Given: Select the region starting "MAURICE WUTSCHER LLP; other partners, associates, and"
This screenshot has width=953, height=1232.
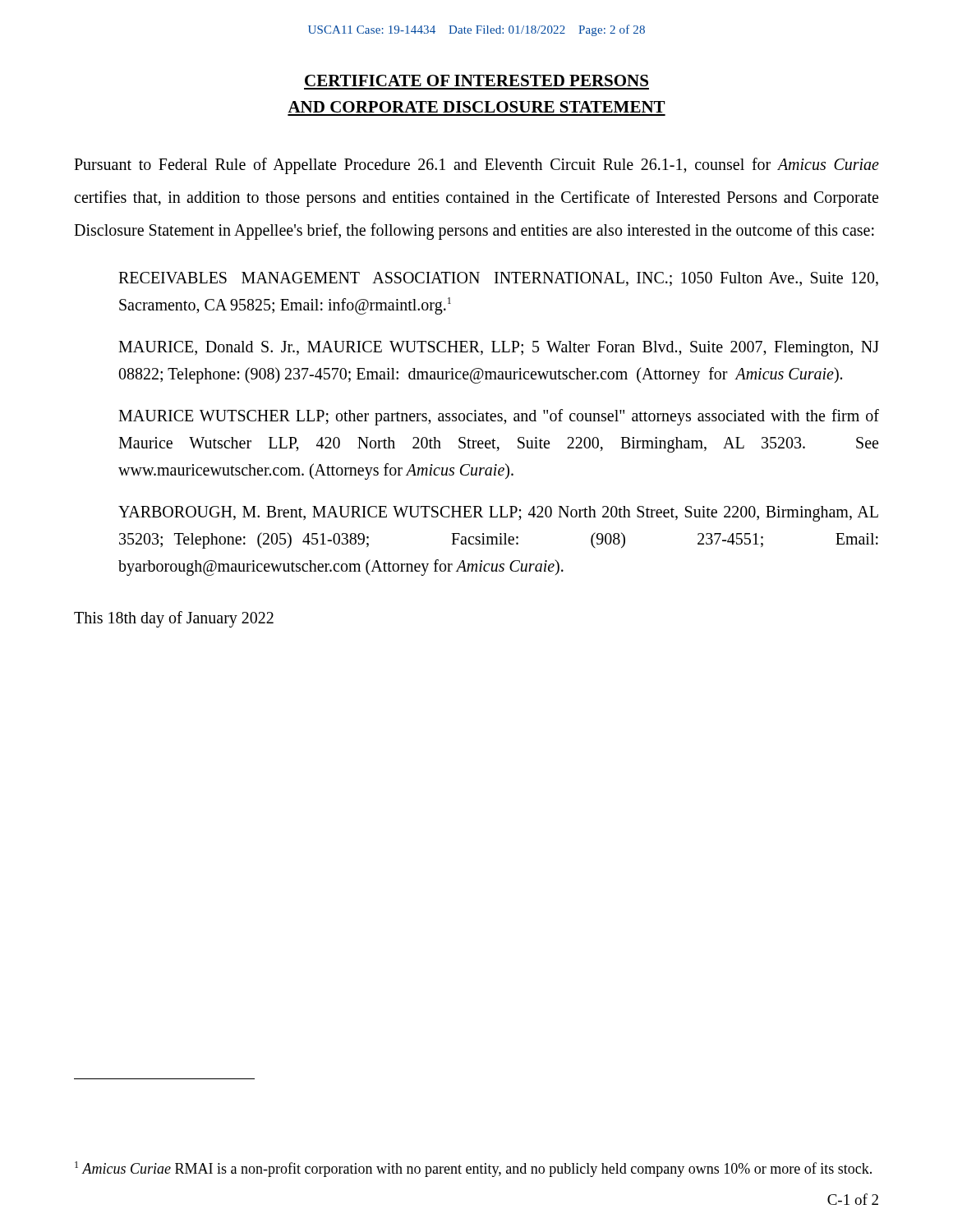Looking at the screenshot, I should 499,443.
